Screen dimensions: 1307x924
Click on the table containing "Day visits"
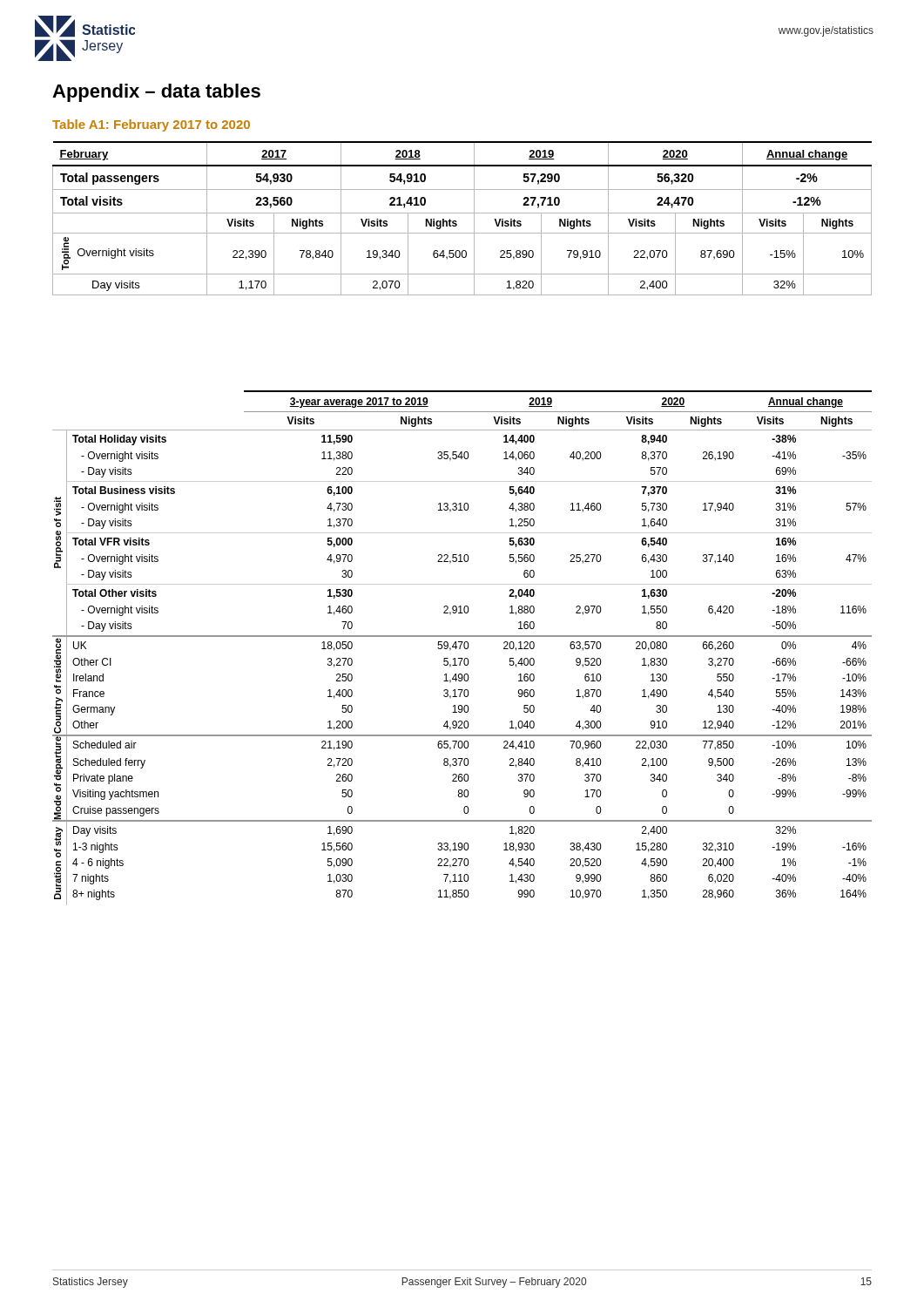click(x=462, y=218)
